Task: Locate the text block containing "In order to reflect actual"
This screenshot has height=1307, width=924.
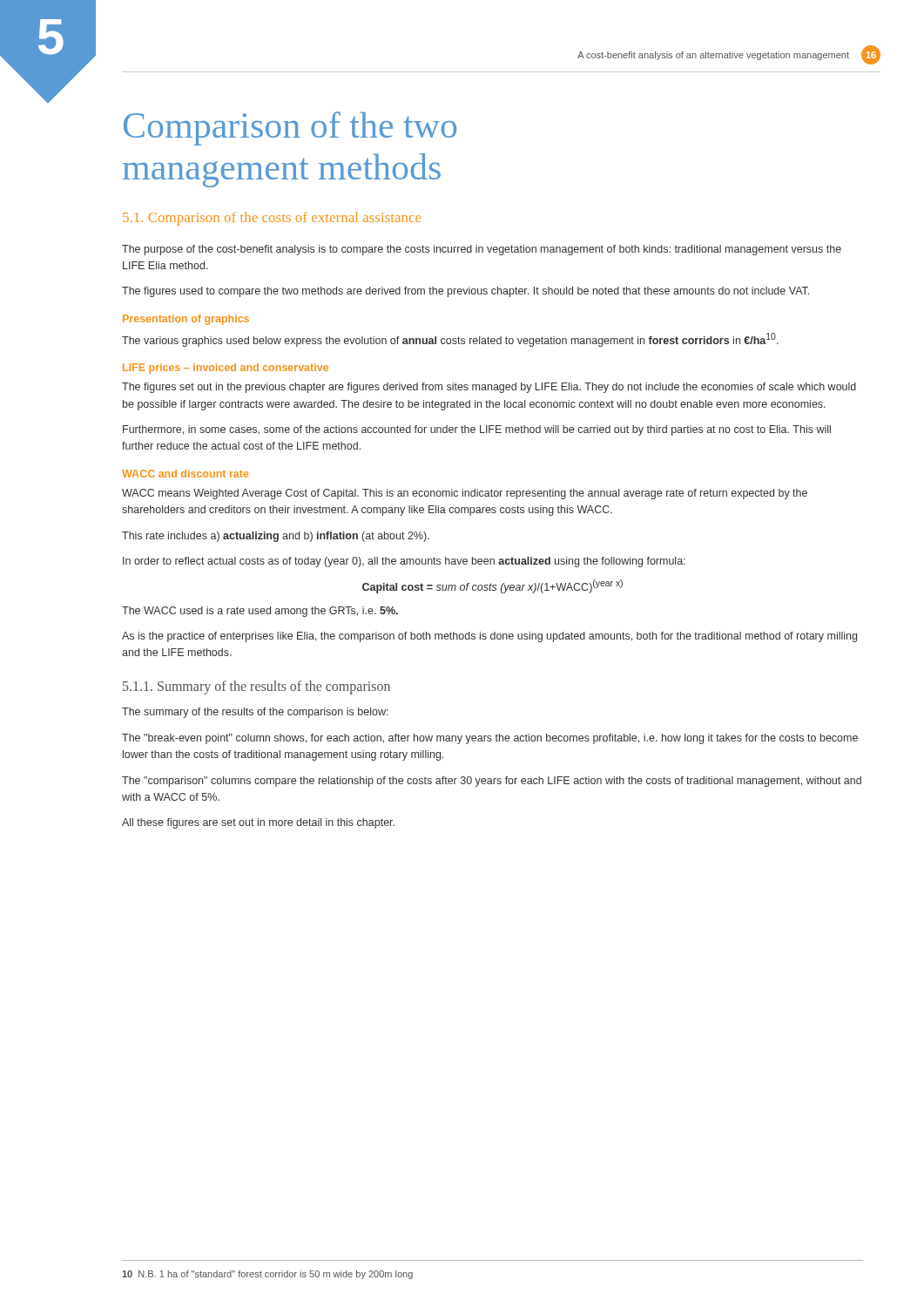Action: (492, 562)
